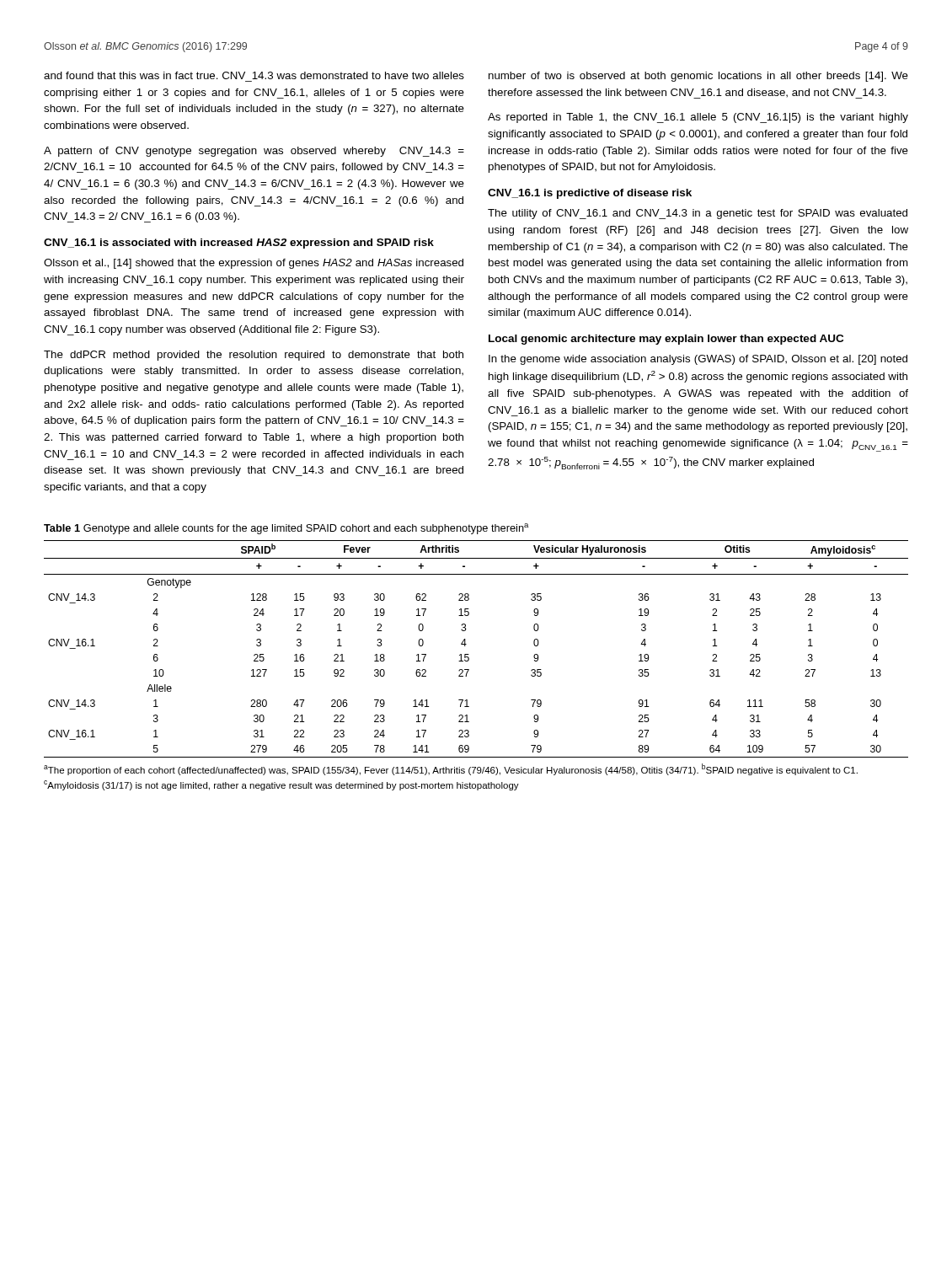
Task: Click the caption that begins "Table 1 Genotype and allele counts for"
Action: click(x=286, y=527)
